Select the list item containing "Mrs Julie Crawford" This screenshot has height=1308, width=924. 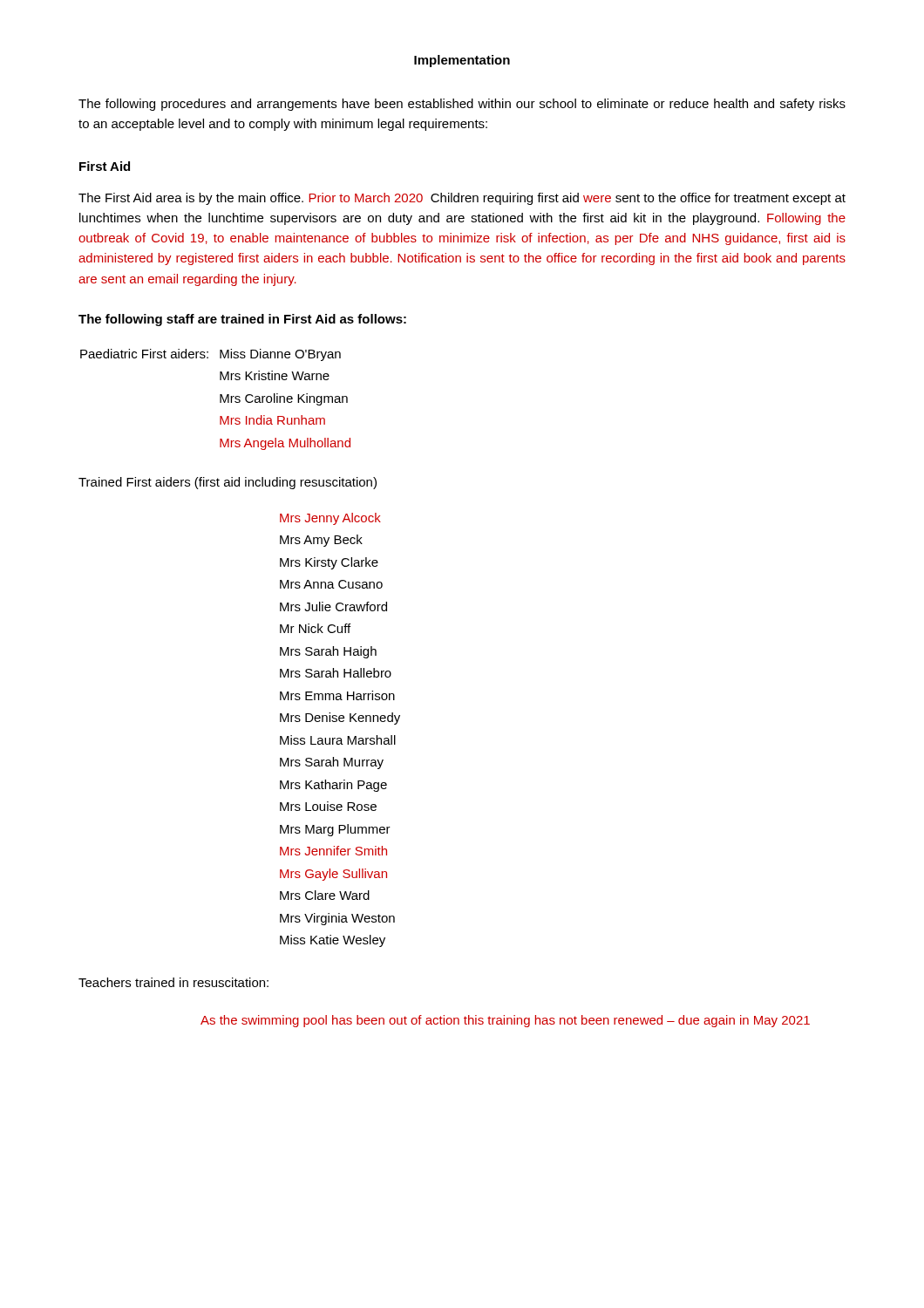333,606
